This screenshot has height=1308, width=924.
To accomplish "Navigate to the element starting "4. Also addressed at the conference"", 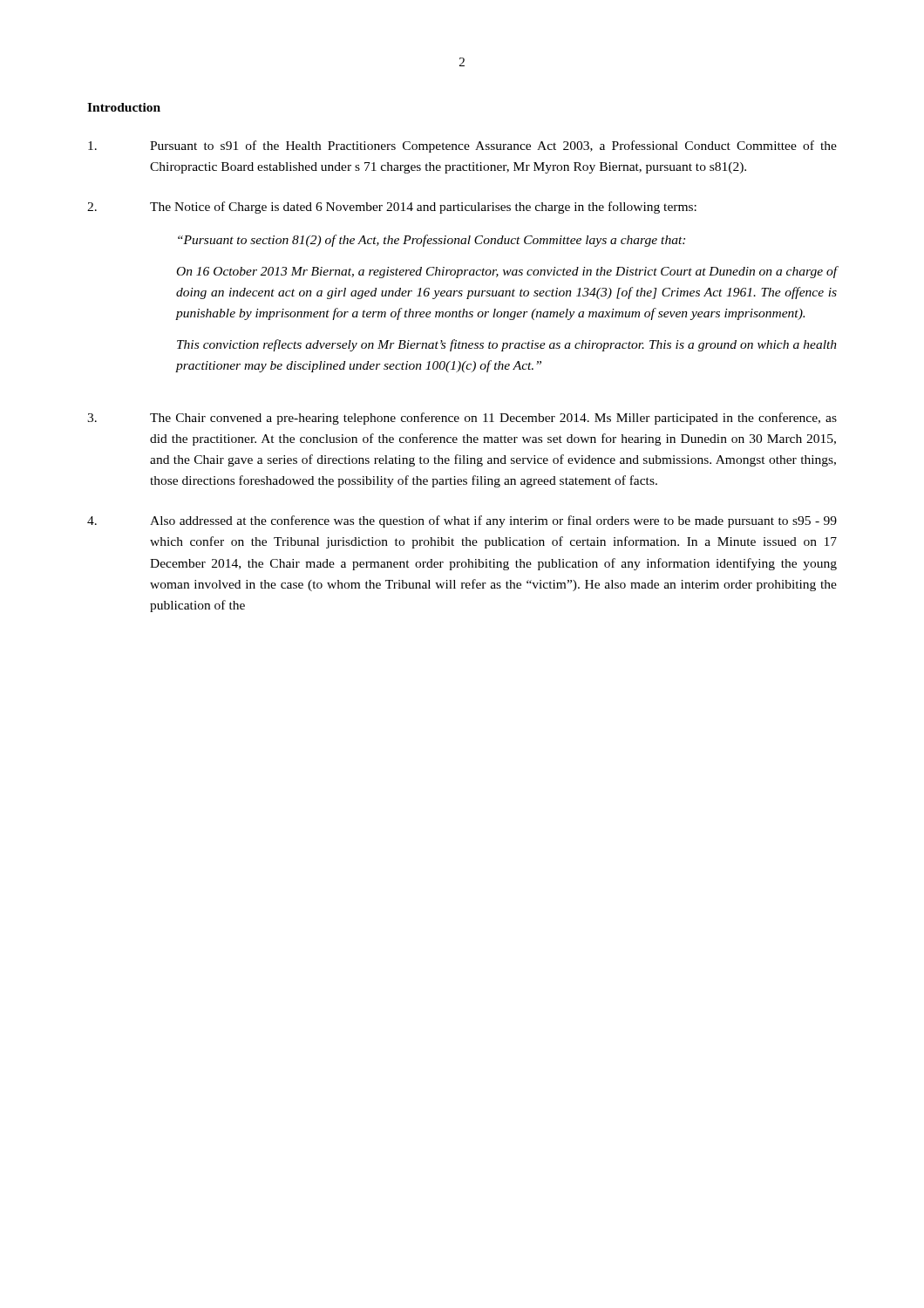I will (462, 563).
